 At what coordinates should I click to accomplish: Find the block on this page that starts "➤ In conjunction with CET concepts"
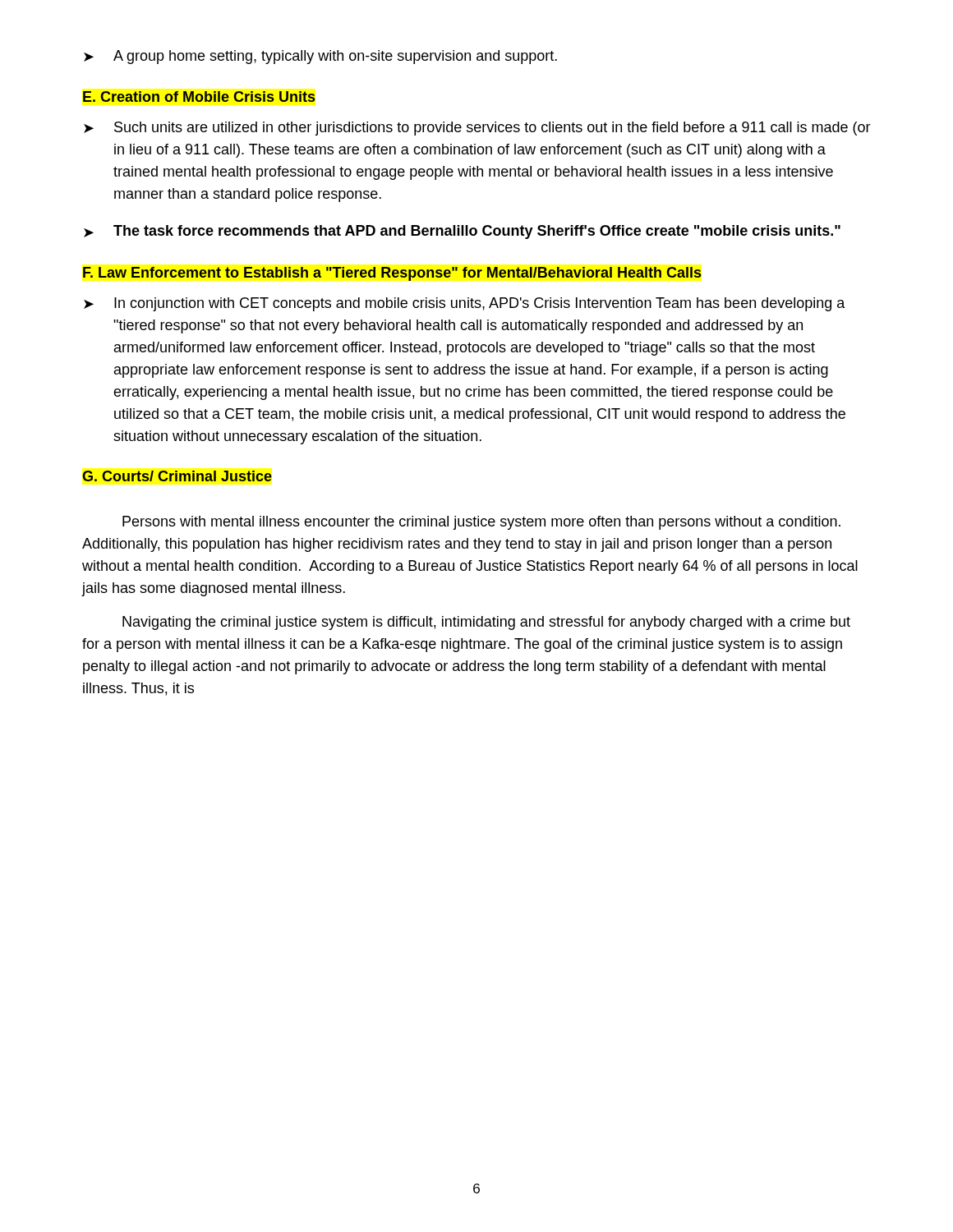[476, 370]
